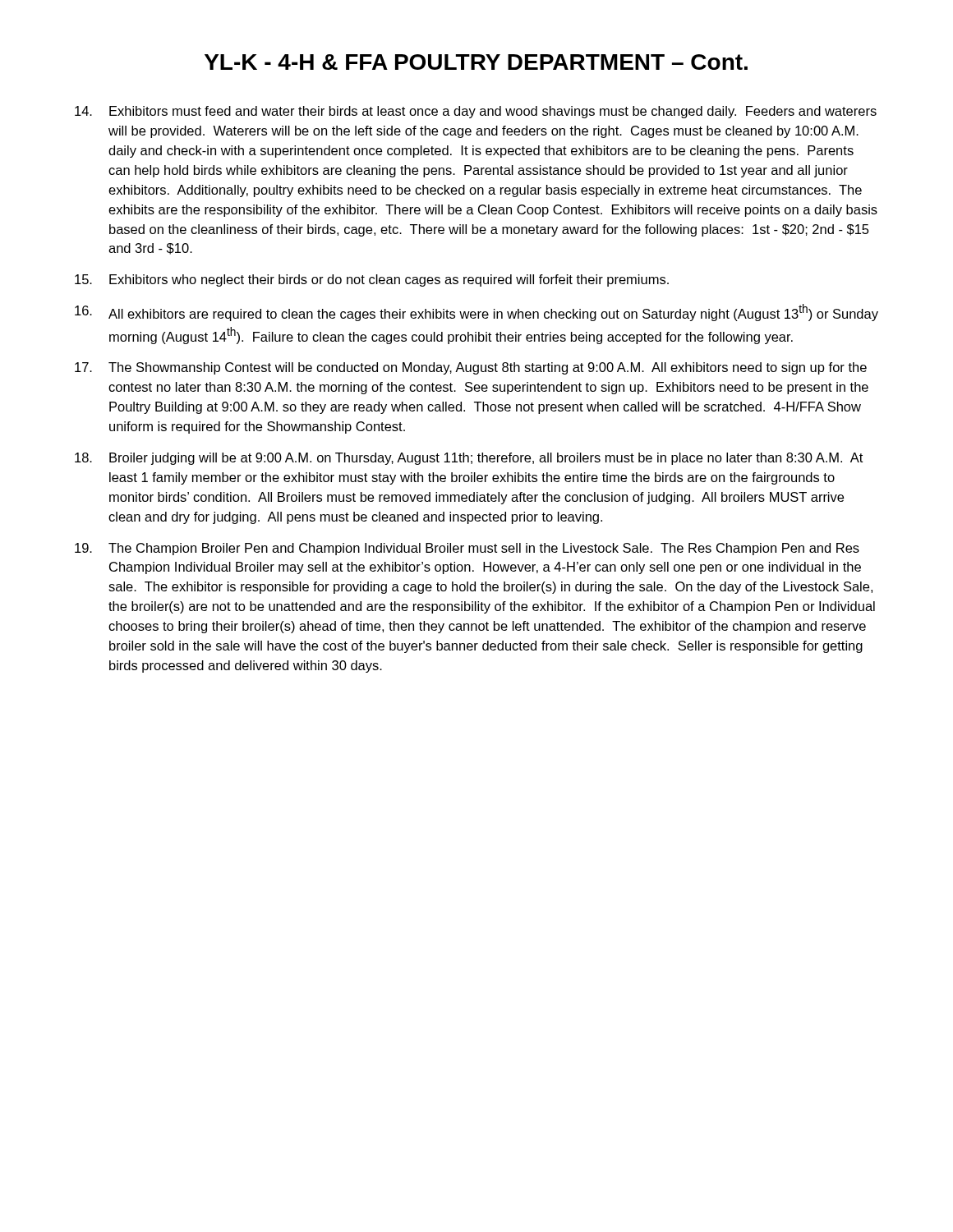
Task: Locate the passage starting "19. The Champion Broiler Pen"
Action: (476, 607)
